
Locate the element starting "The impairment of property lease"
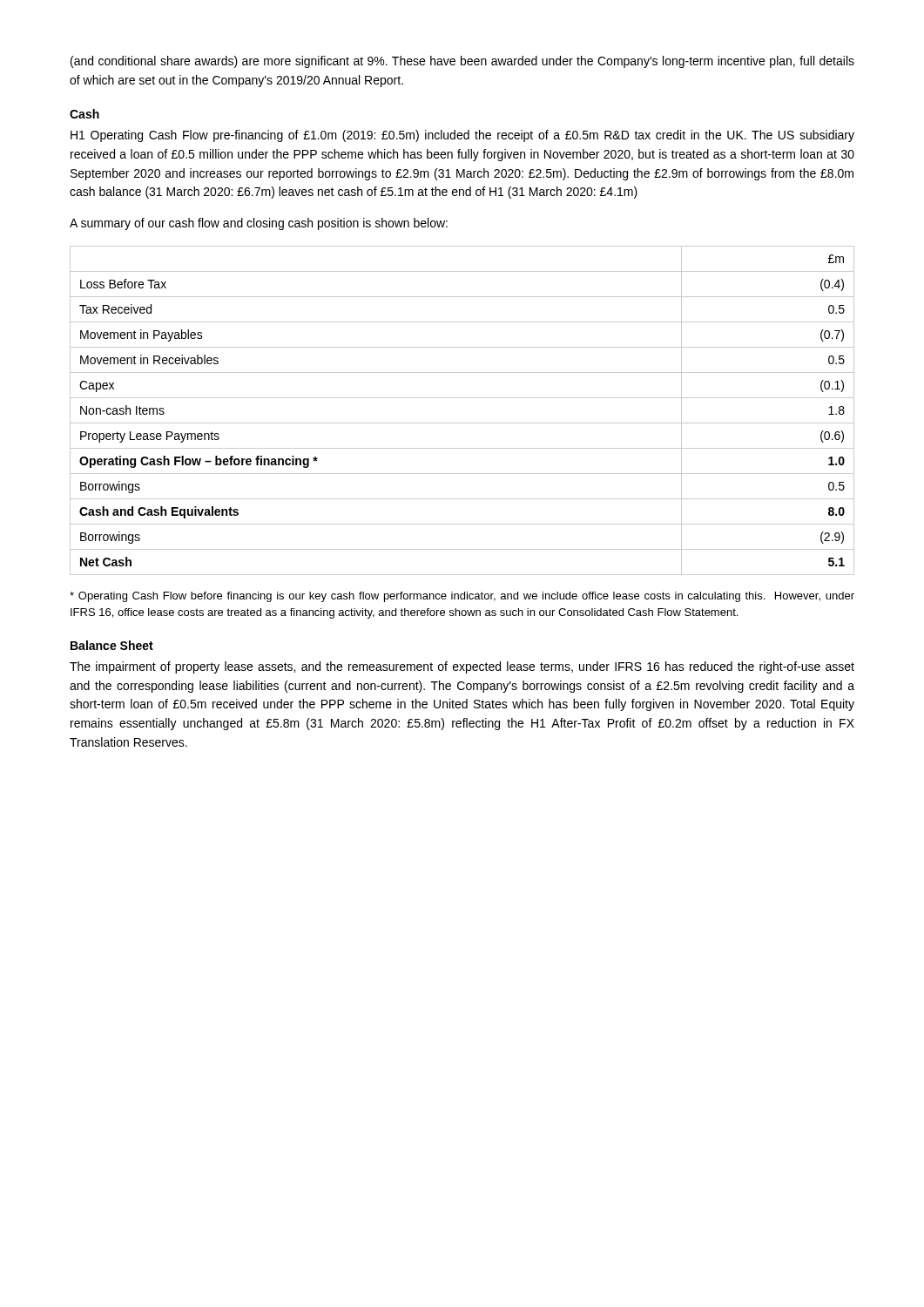pos(462,704)
